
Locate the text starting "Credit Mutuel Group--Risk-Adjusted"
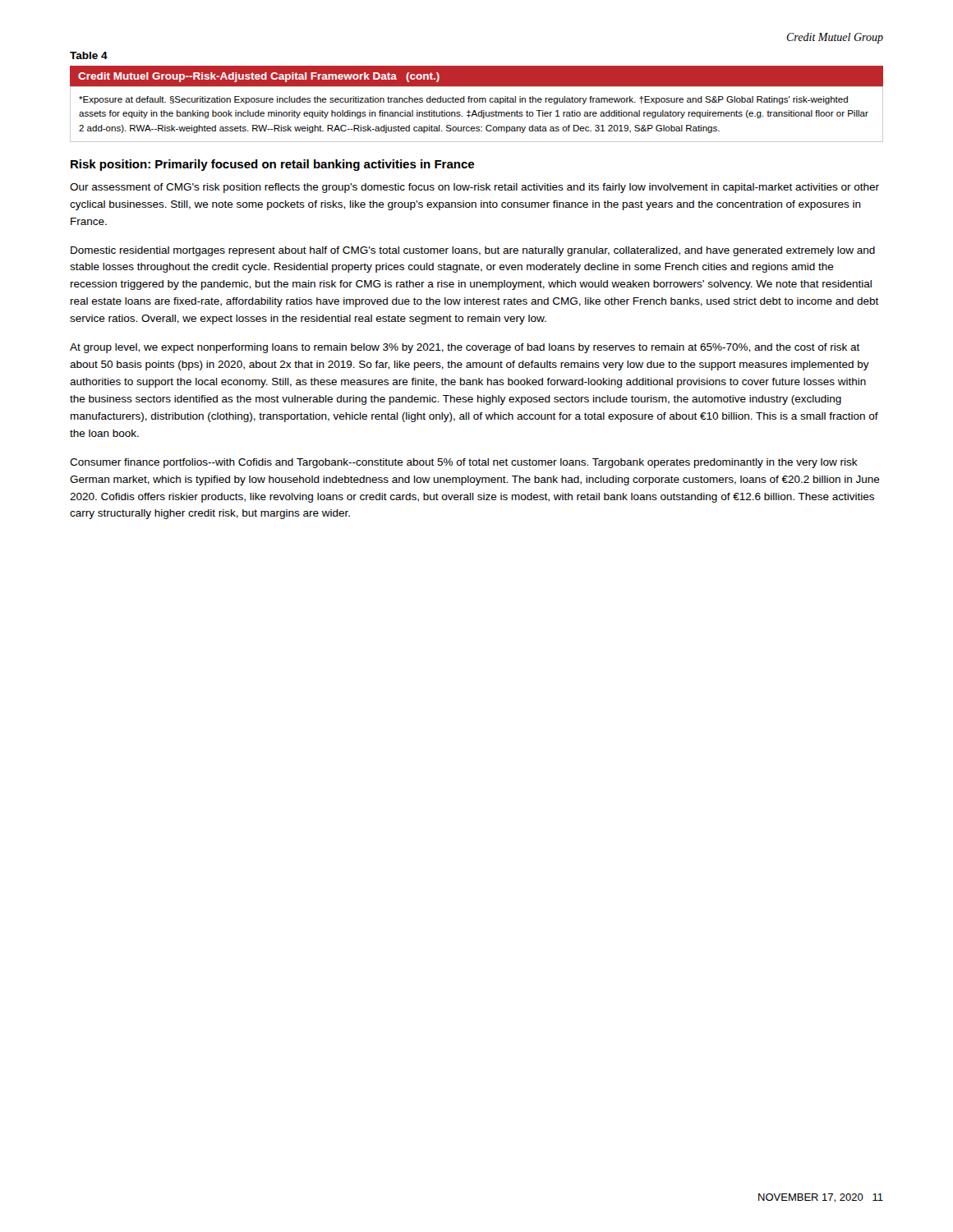pyautogui.click(x=259, y=76)
